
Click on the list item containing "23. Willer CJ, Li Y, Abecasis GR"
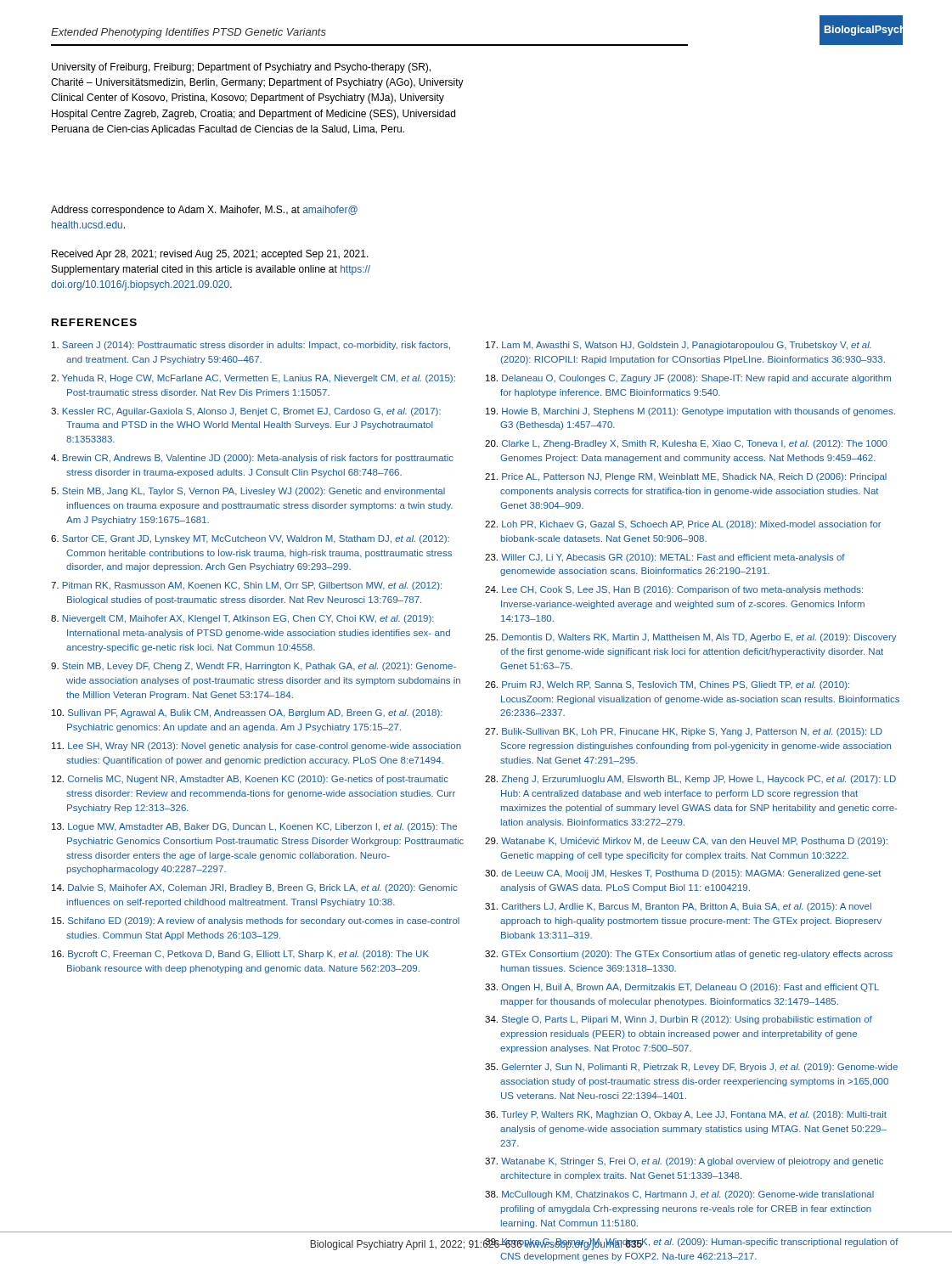click(x=665, y=564)
